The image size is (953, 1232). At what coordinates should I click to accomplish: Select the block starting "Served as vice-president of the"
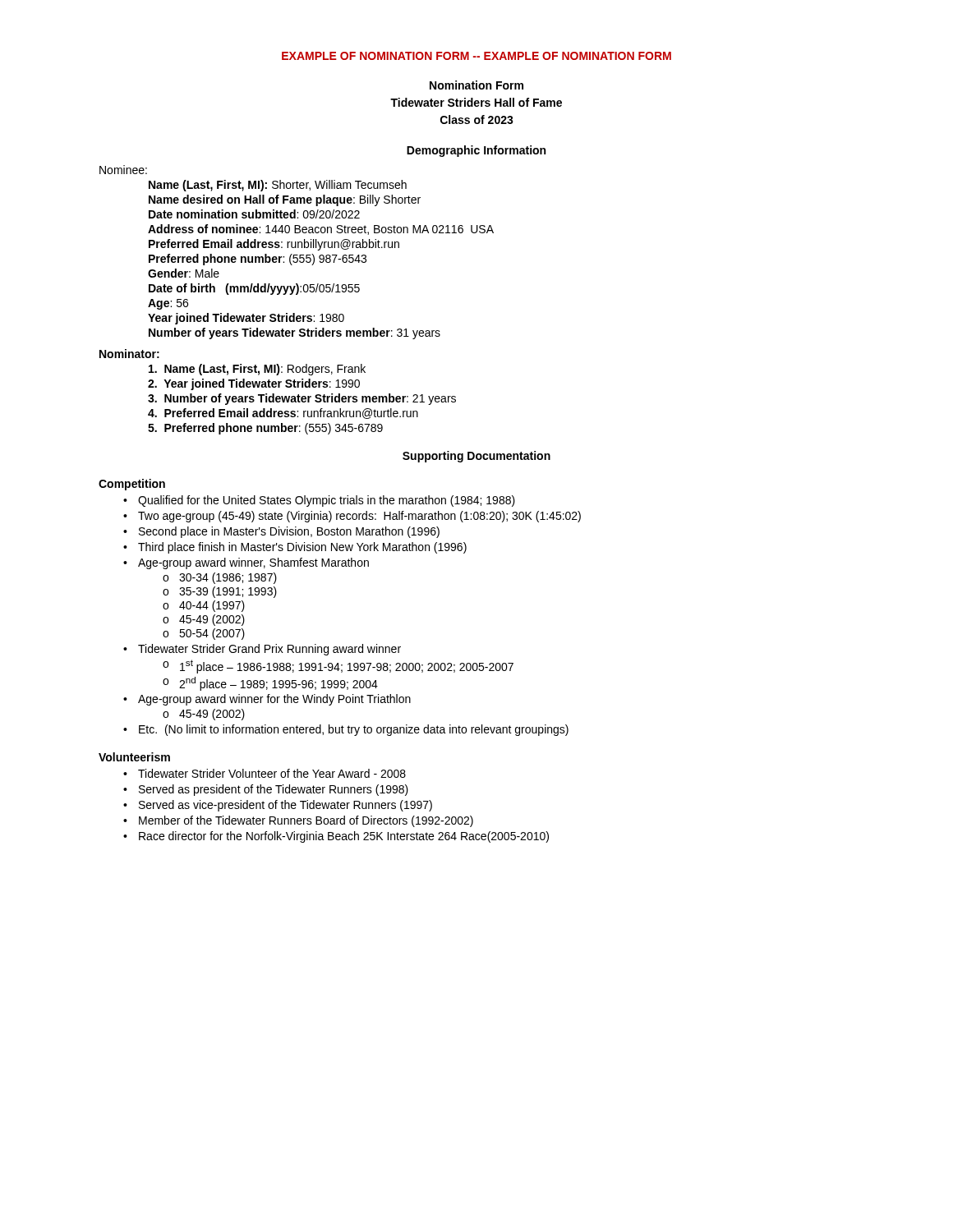click(x=285, y=805)
